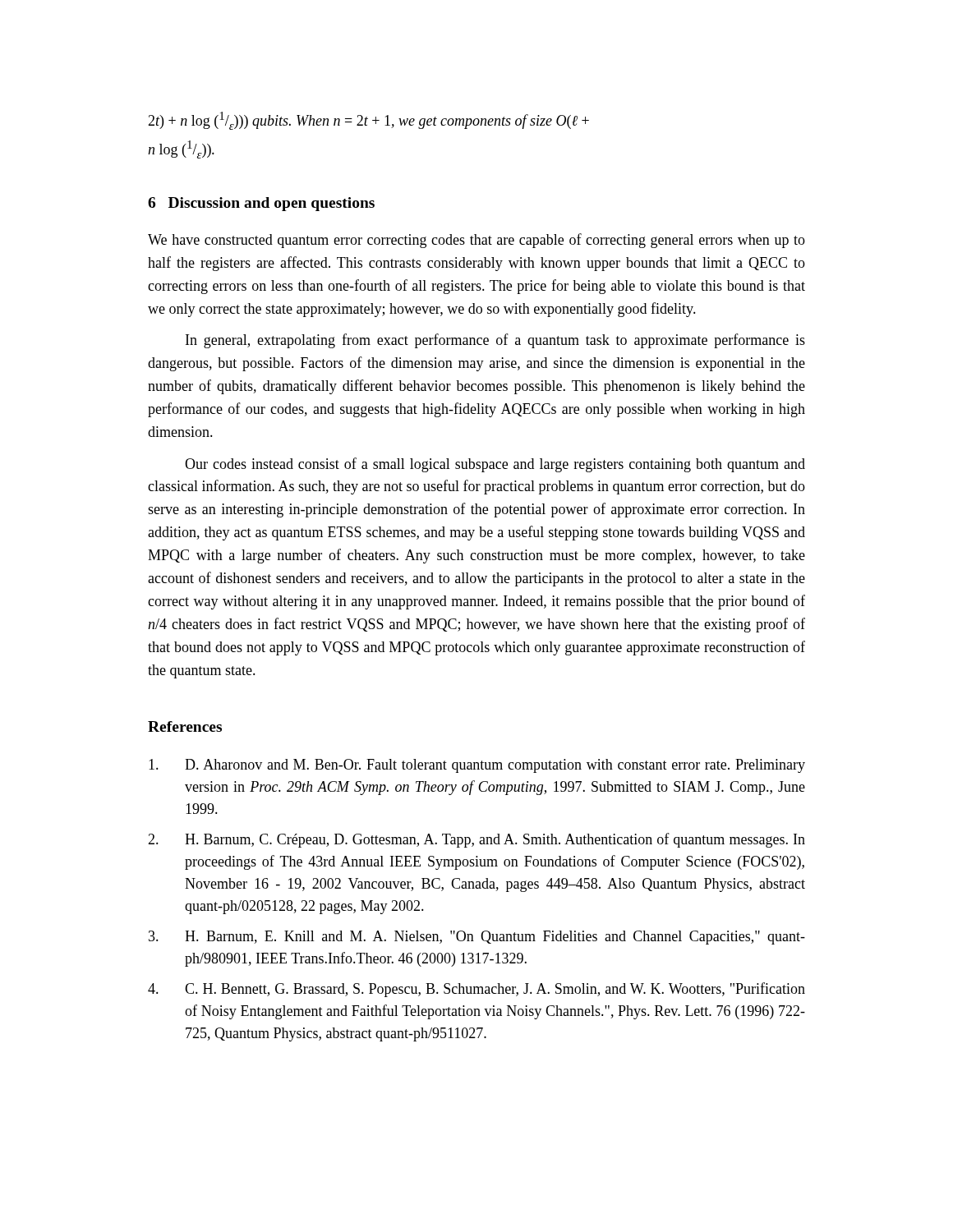Click on the text starting "2t) + n log (1/ε))) qubits. When"
Screen dimensions: 1232x953
coord(369,135)
